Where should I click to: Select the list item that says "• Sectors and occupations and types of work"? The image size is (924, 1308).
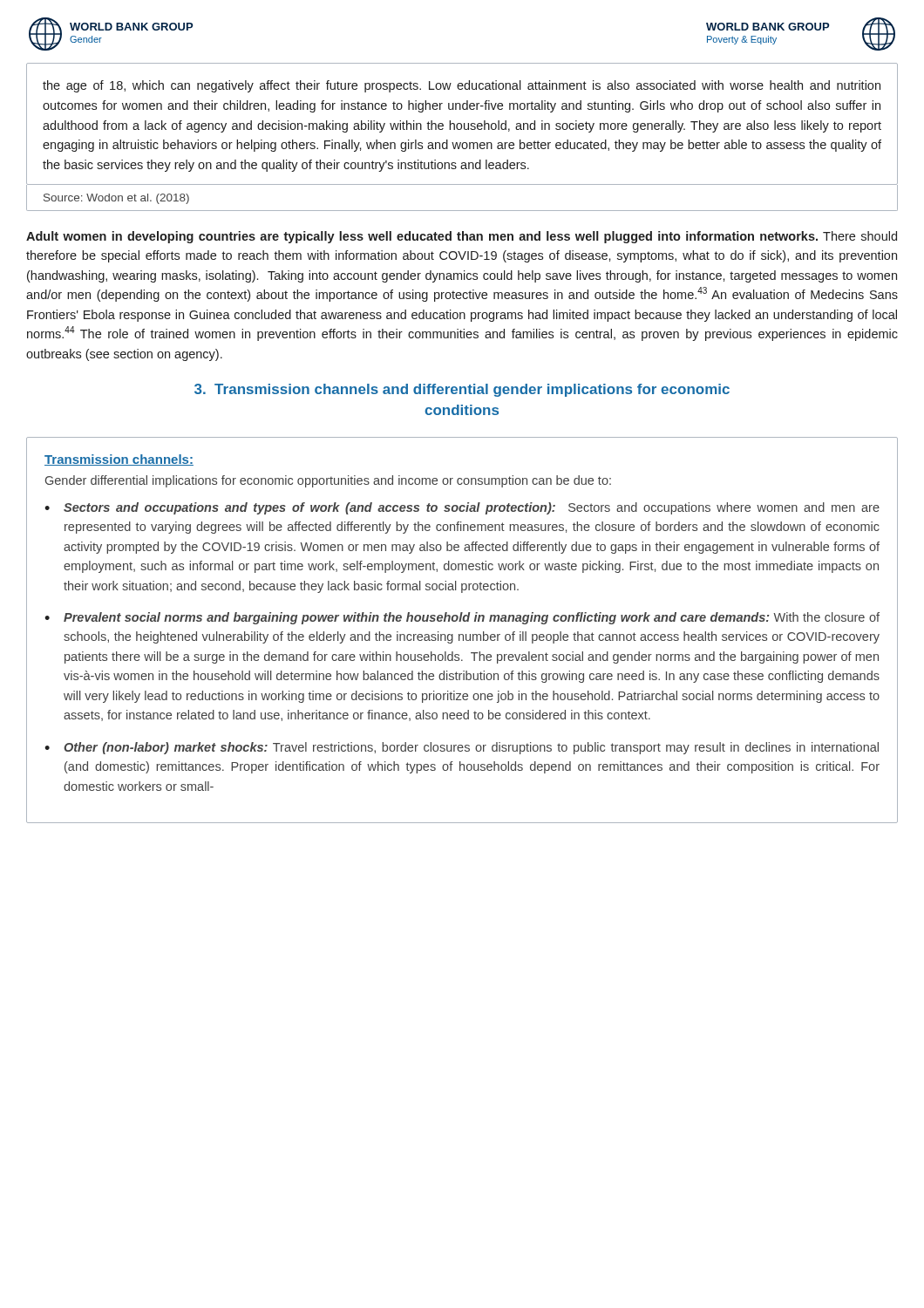[x=462, y=547]
